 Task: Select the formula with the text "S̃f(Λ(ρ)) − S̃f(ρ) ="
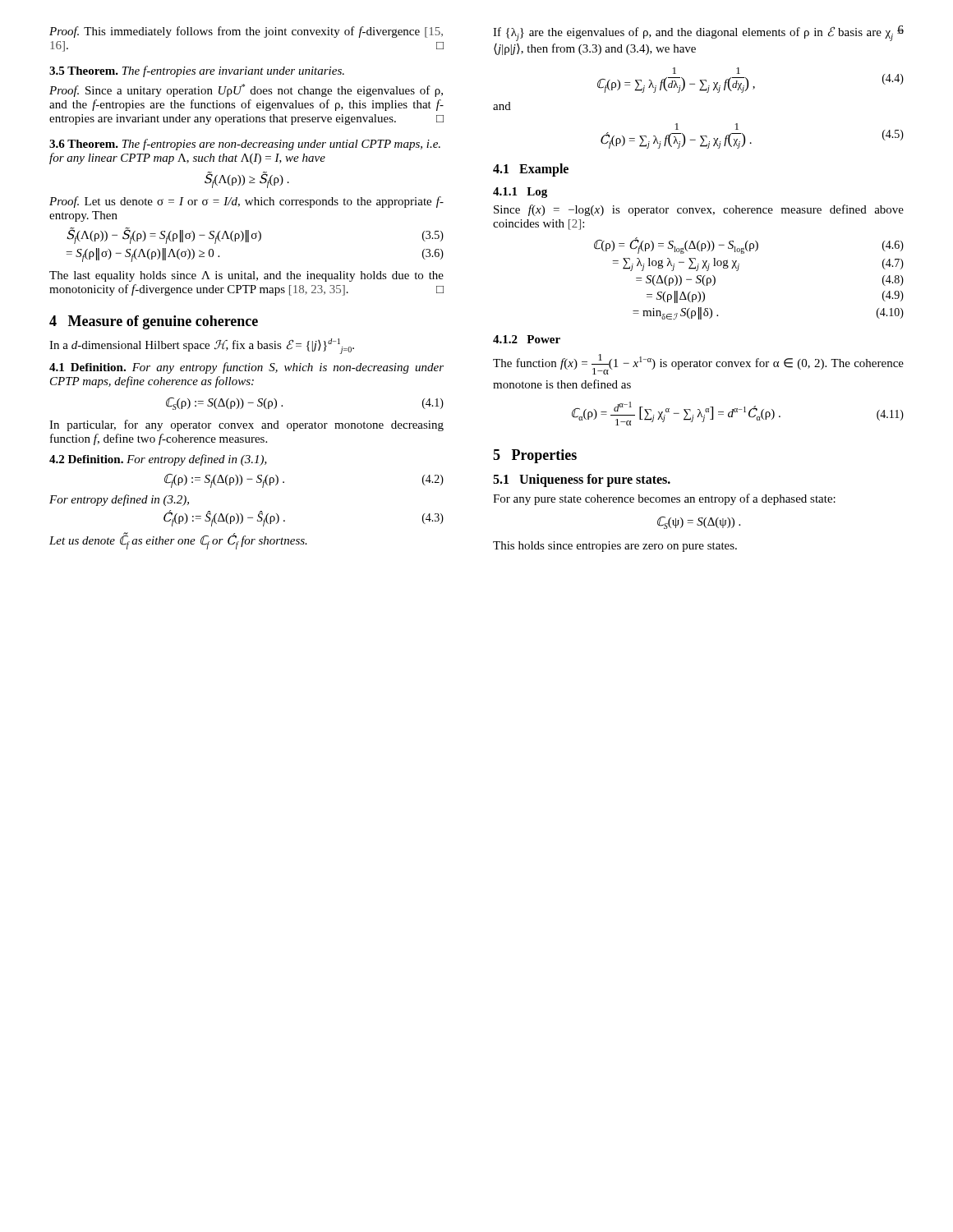[246, 245]
